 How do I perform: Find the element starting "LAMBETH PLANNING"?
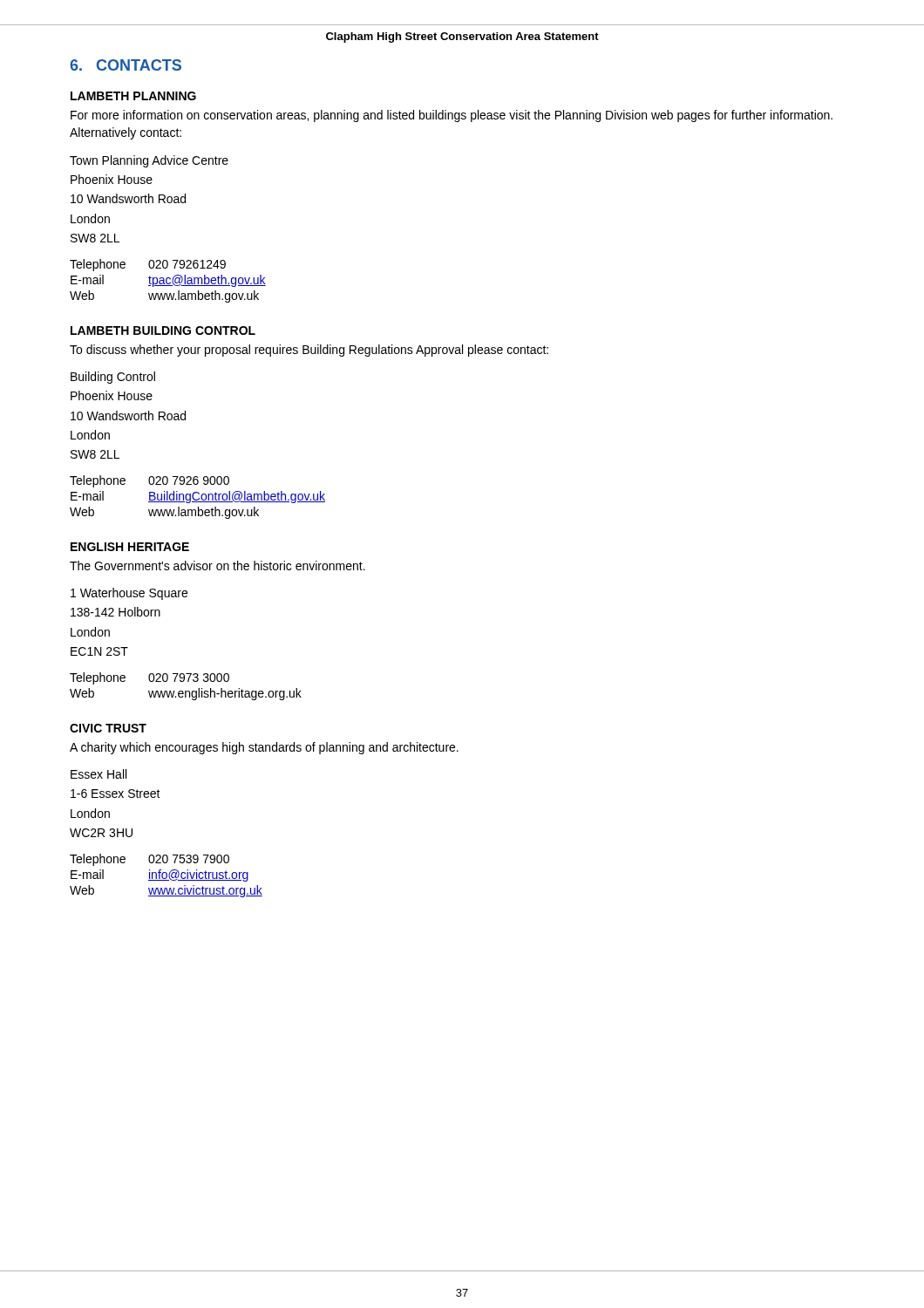point(133,96)
